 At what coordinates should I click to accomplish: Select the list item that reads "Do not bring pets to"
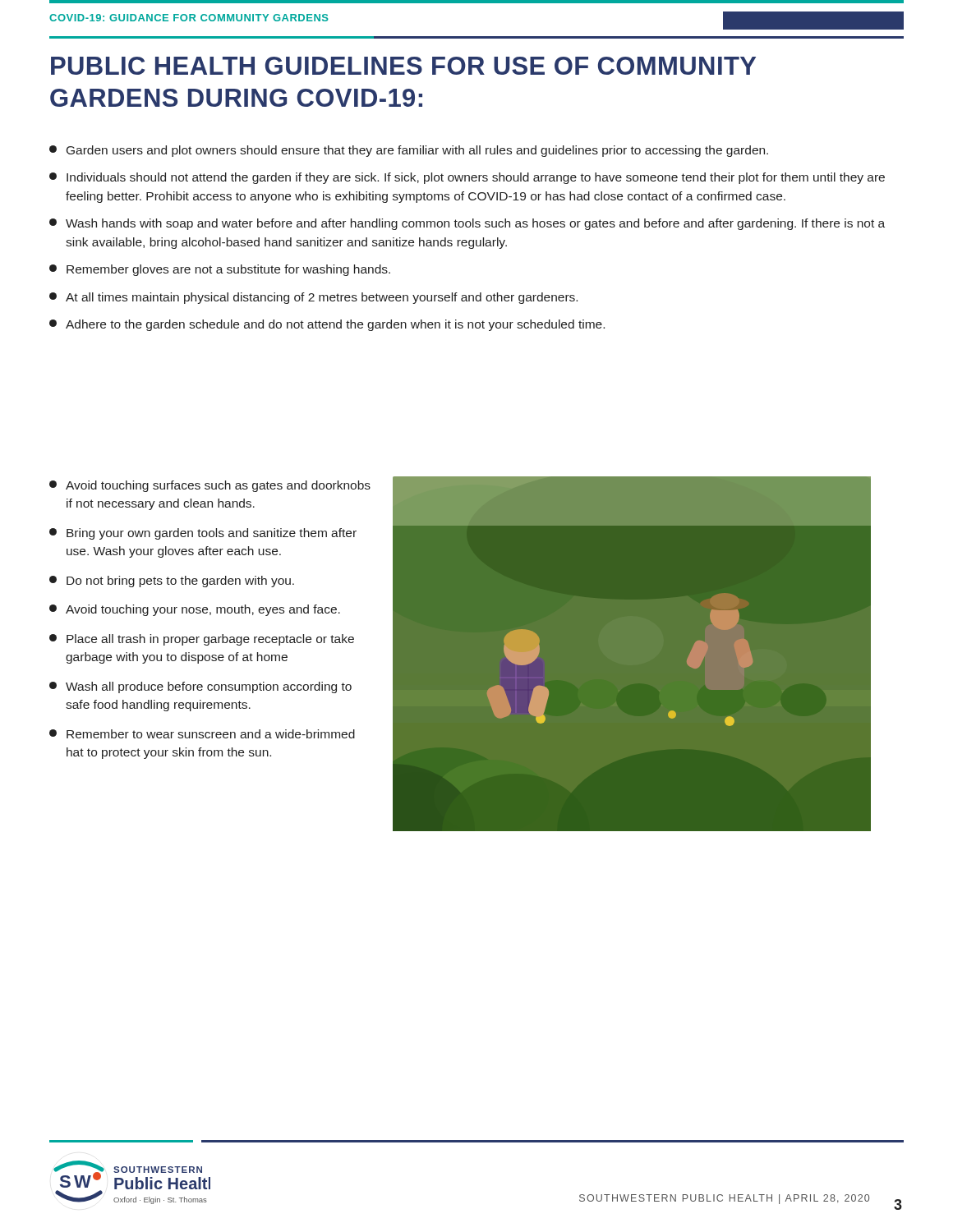click(172, 581)
